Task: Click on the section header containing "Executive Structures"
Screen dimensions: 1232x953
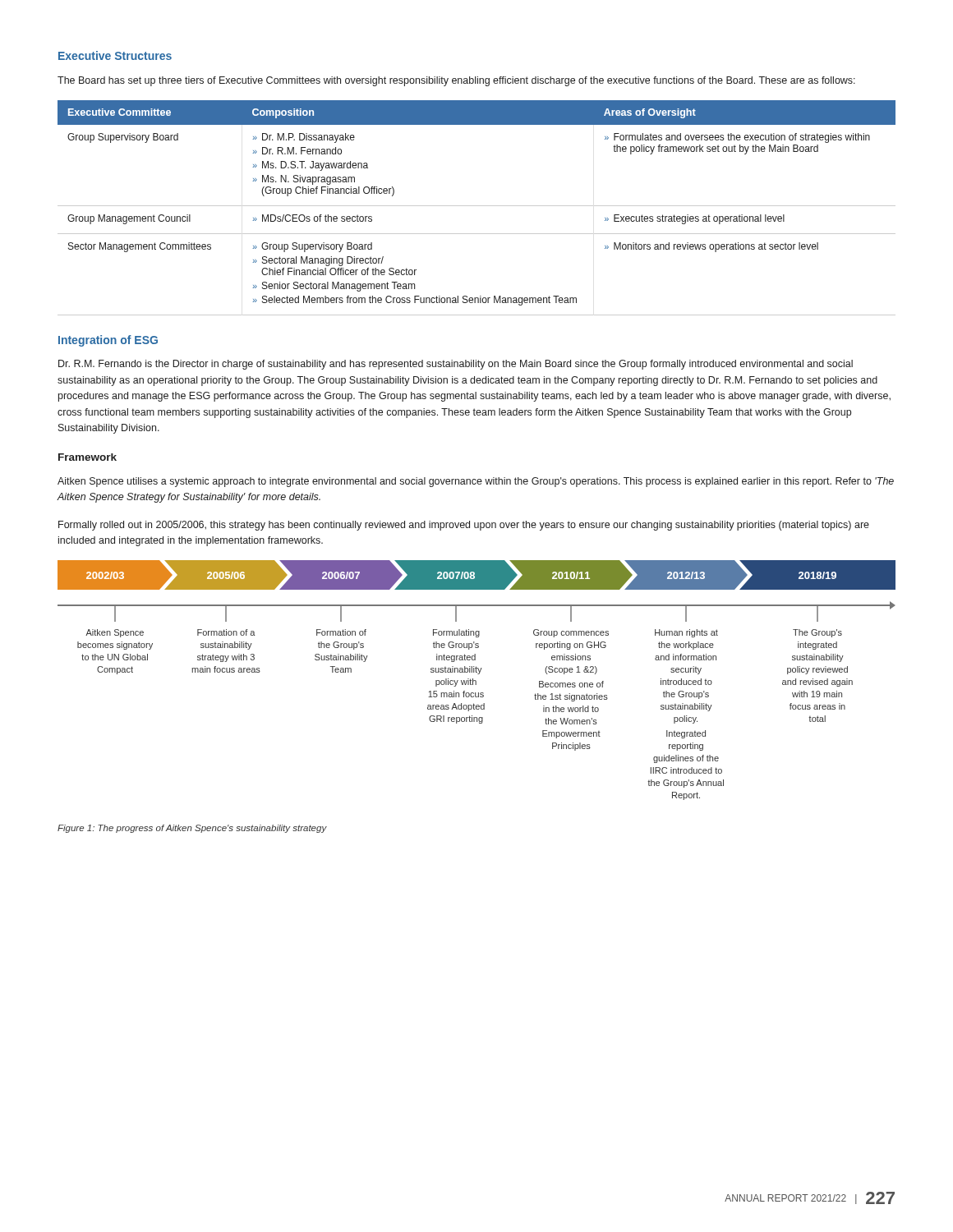Action: tap(115, 55)
